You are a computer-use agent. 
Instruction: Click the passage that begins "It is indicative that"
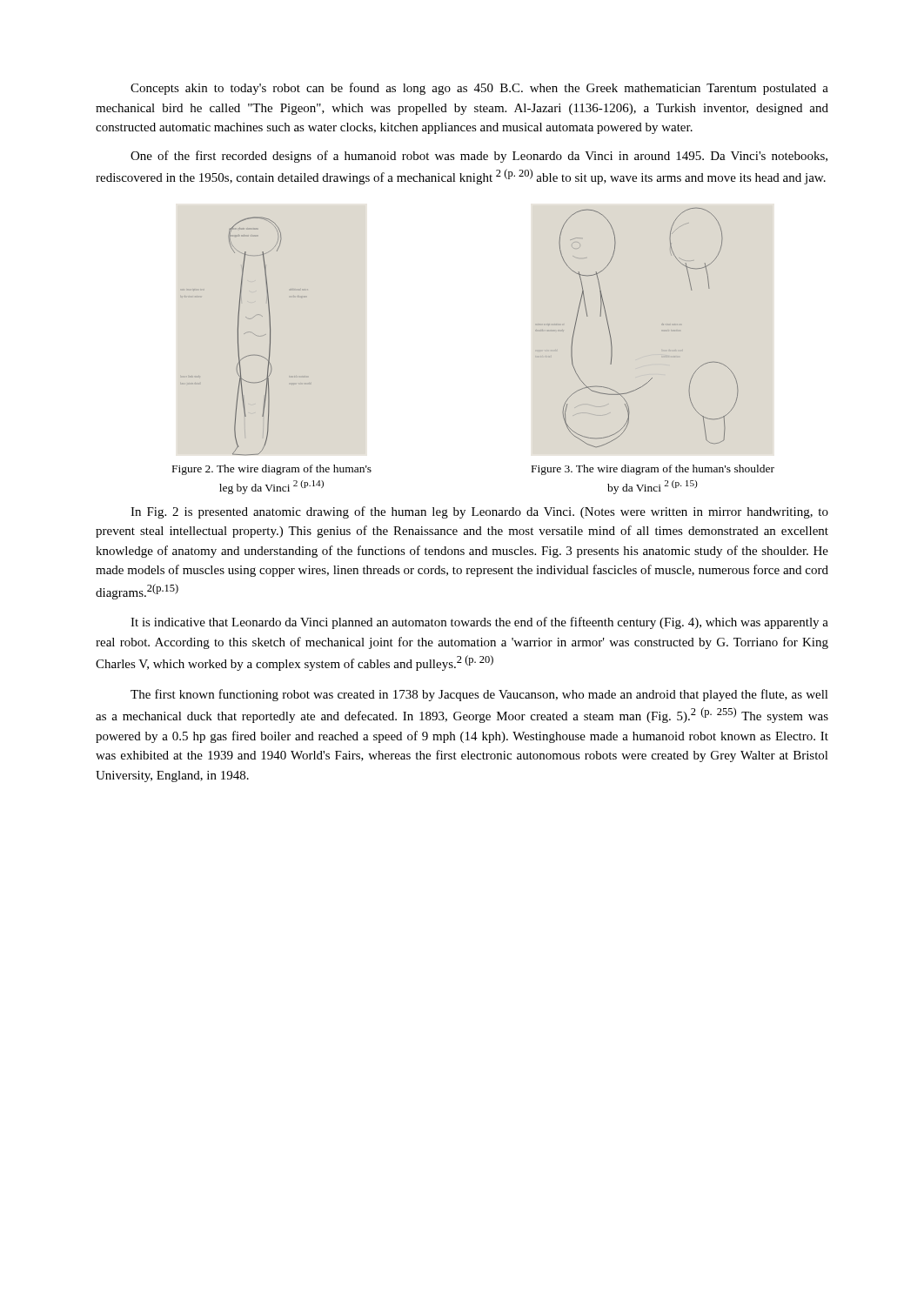[462, 643]
